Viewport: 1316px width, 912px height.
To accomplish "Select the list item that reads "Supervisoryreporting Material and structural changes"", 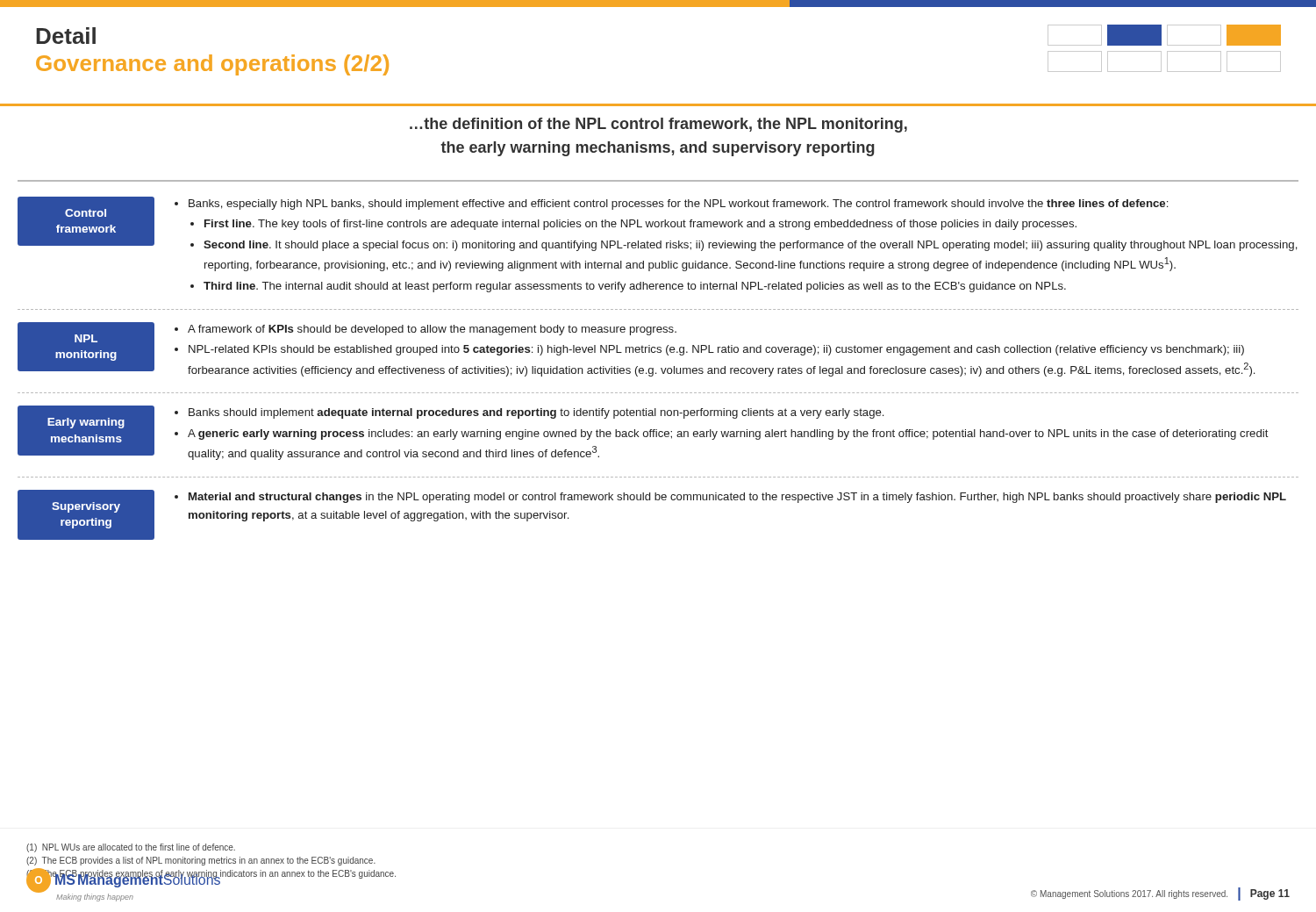I will tap(658, 514).
